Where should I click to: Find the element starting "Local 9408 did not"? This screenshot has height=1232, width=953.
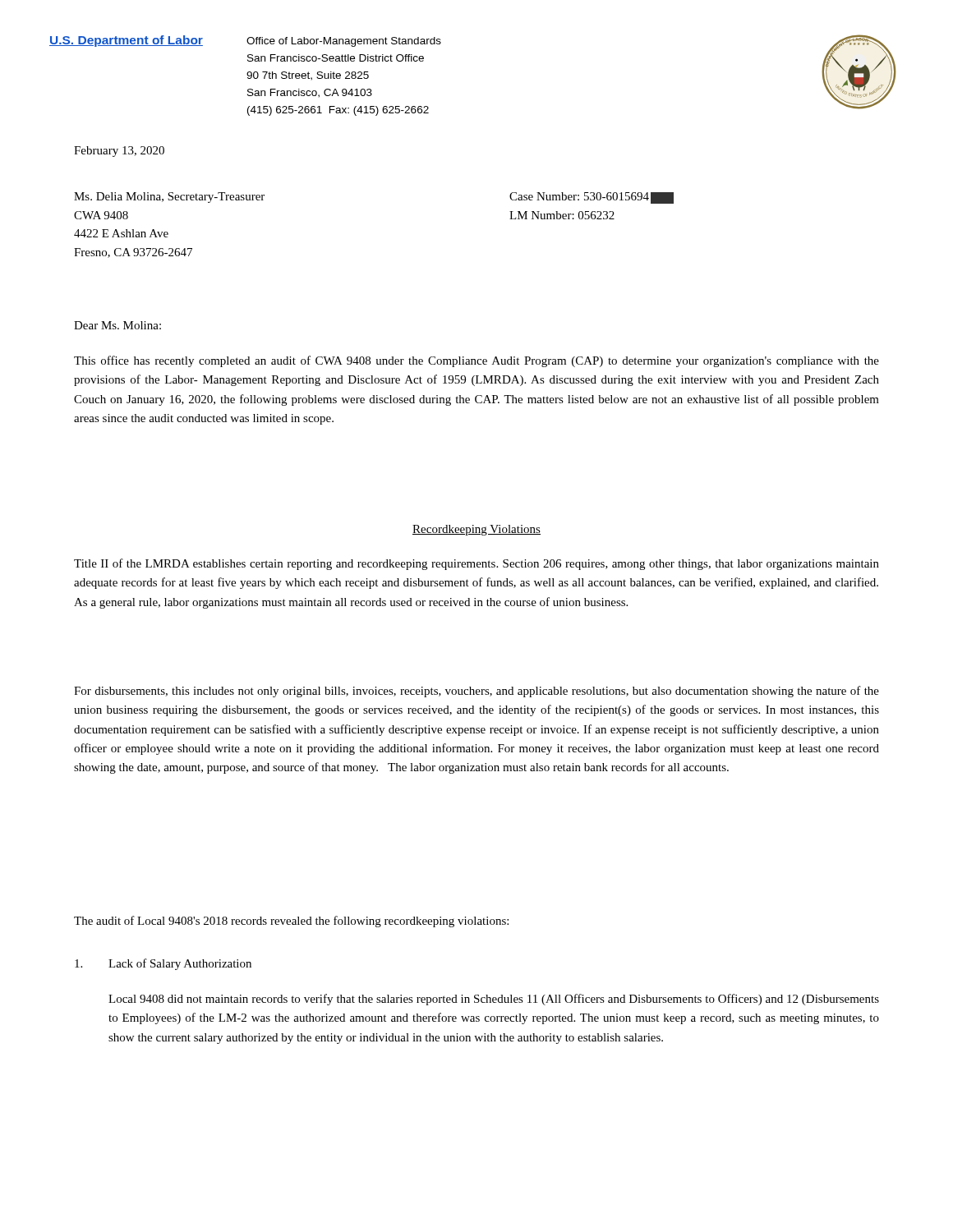(494, 1018)
